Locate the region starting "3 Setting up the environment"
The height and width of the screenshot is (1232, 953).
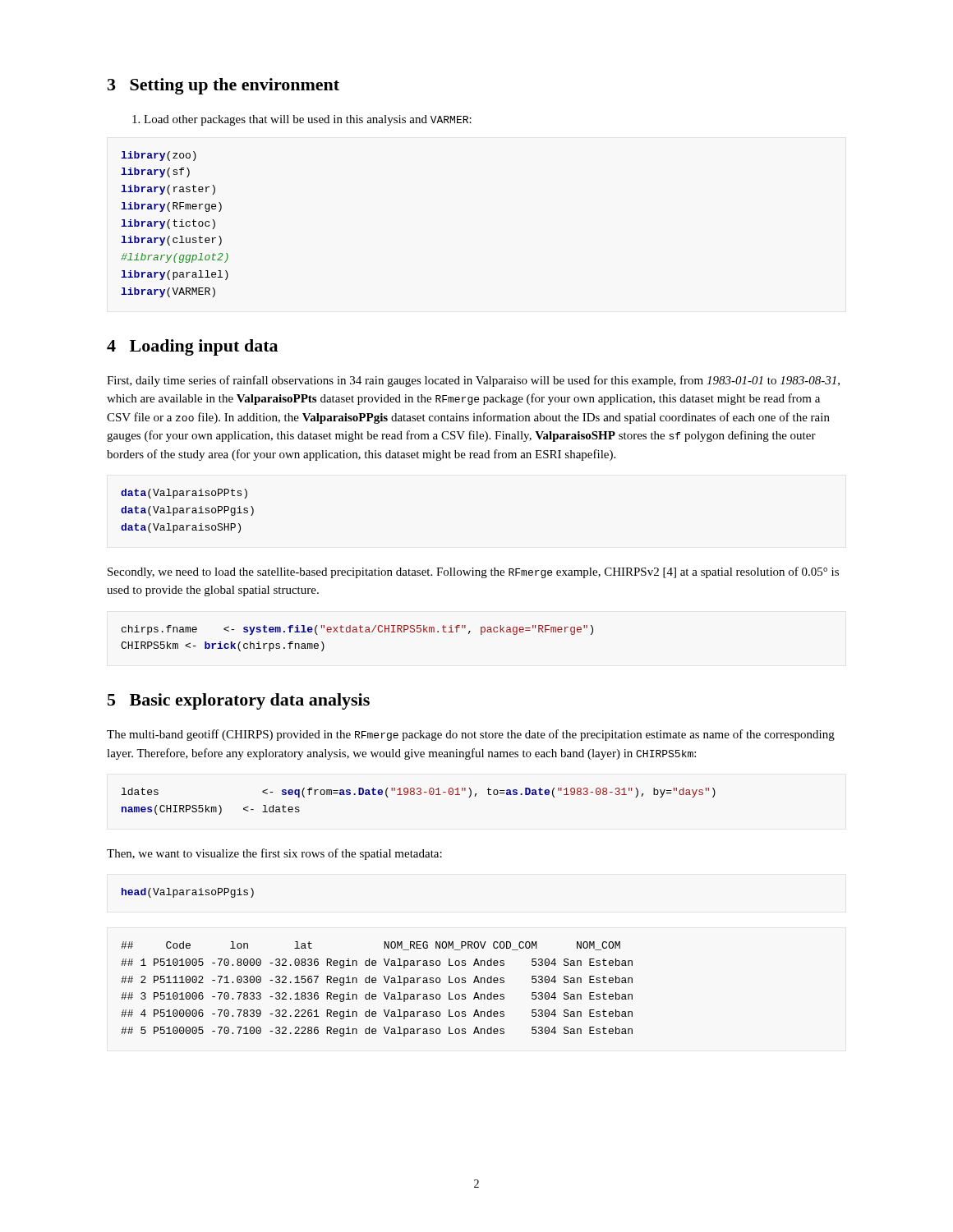[x=223, y=86]
